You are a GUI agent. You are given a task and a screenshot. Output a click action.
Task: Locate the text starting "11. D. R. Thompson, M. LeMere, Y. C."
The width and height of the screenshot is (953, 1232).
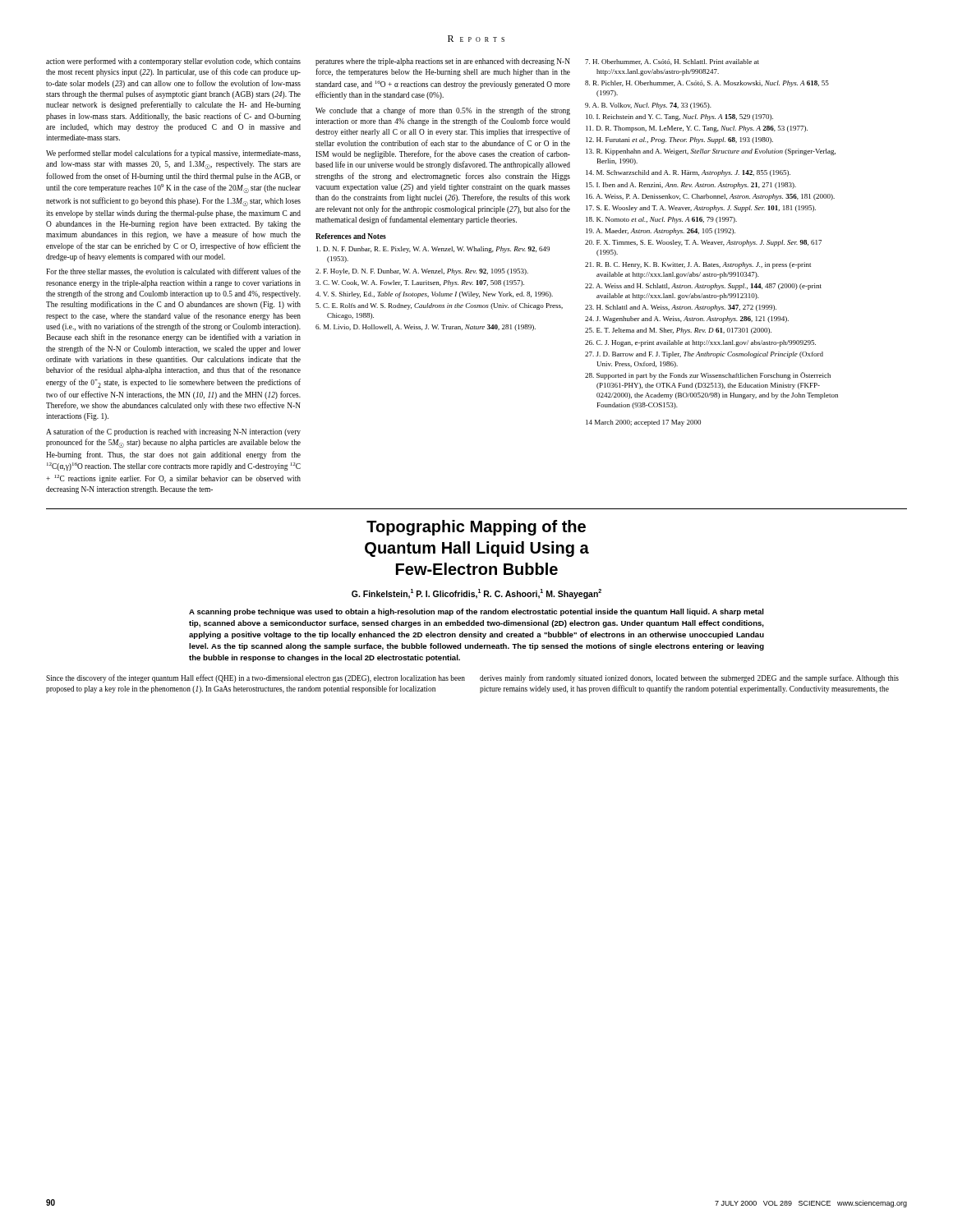pyautogui.click(x=712, y=128)
